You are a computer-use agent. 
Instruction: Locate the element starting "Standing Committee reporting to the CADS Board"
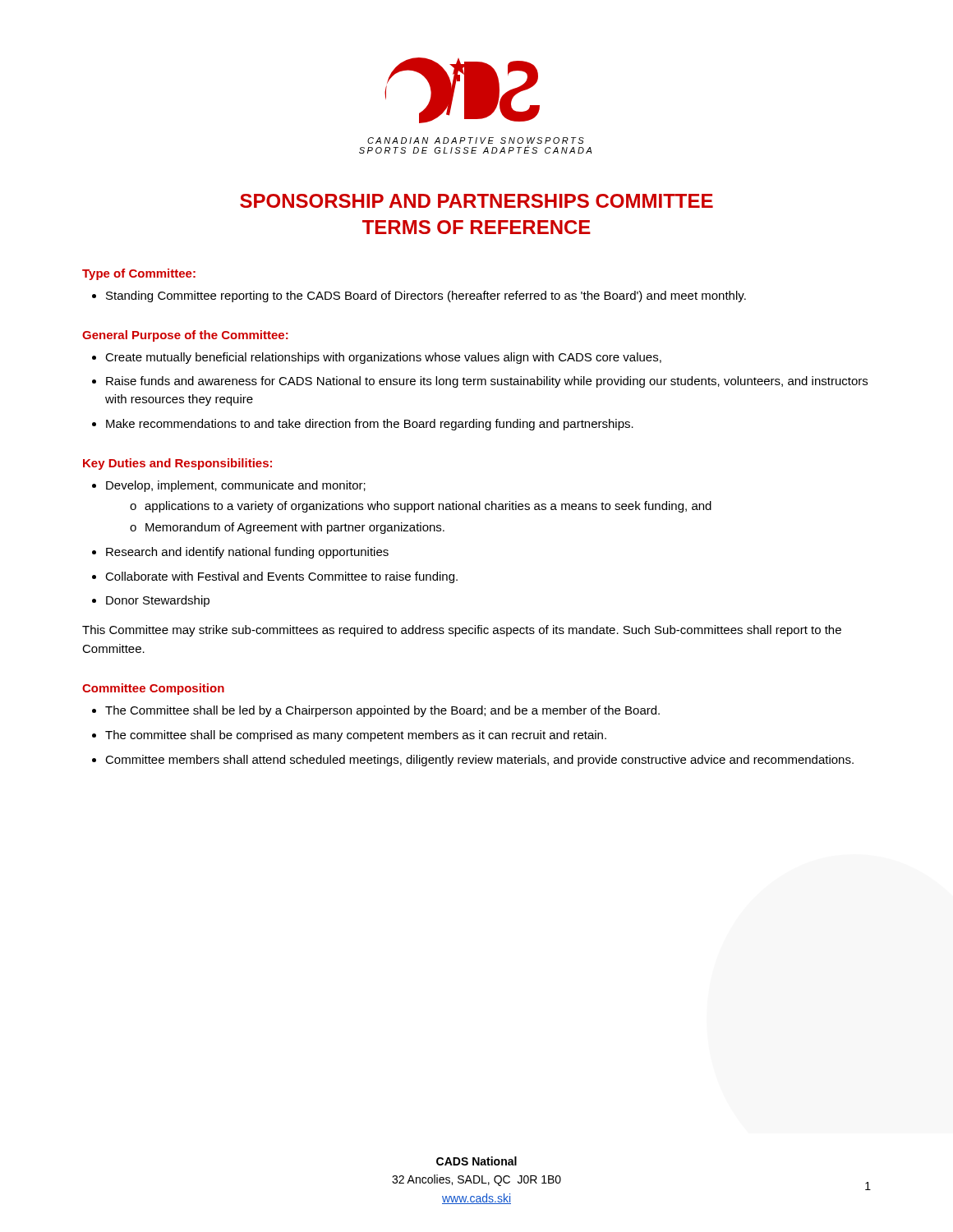[426, 295]
